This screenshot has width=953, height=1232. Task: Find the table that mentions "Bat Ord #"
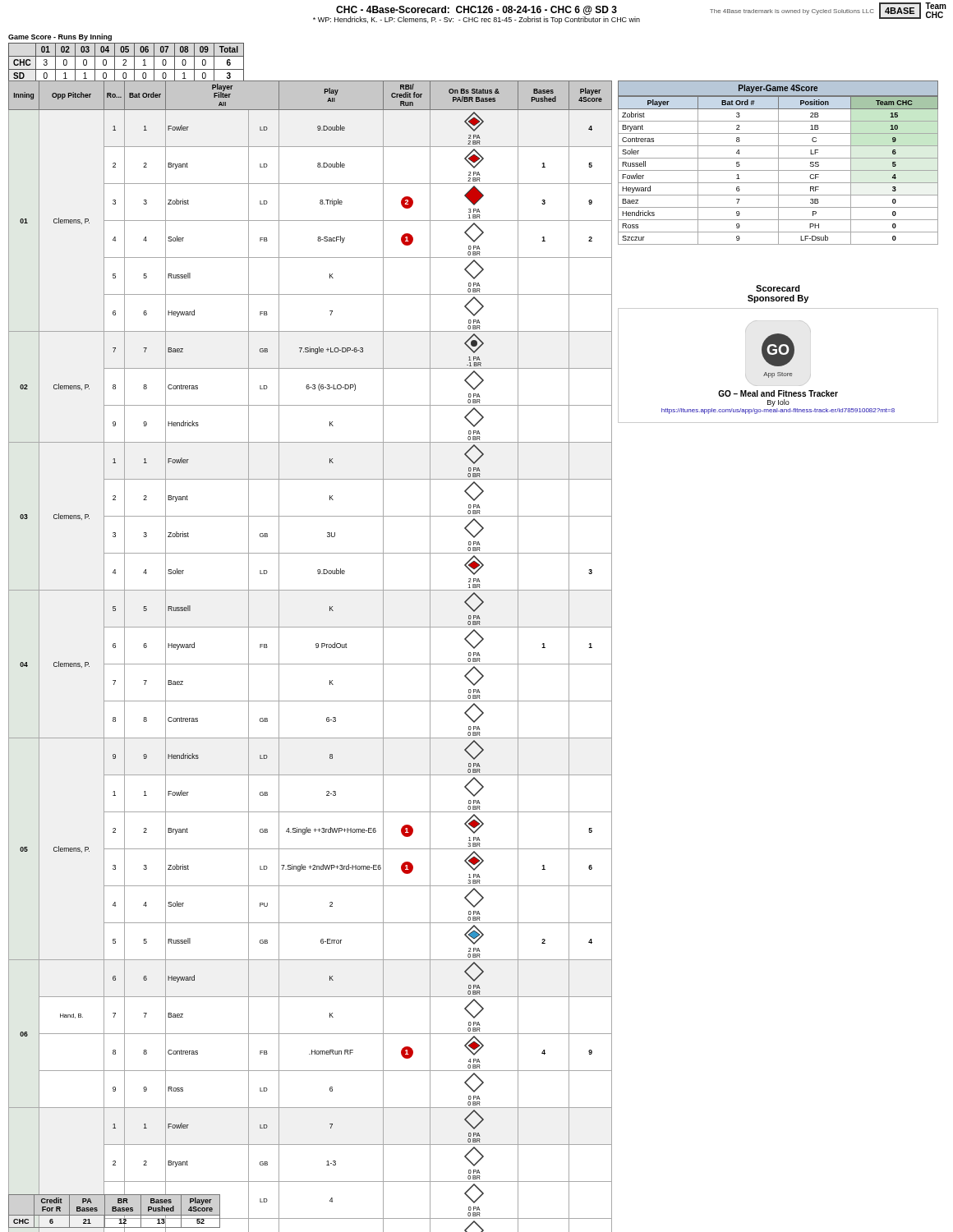[x=778, y=163]
